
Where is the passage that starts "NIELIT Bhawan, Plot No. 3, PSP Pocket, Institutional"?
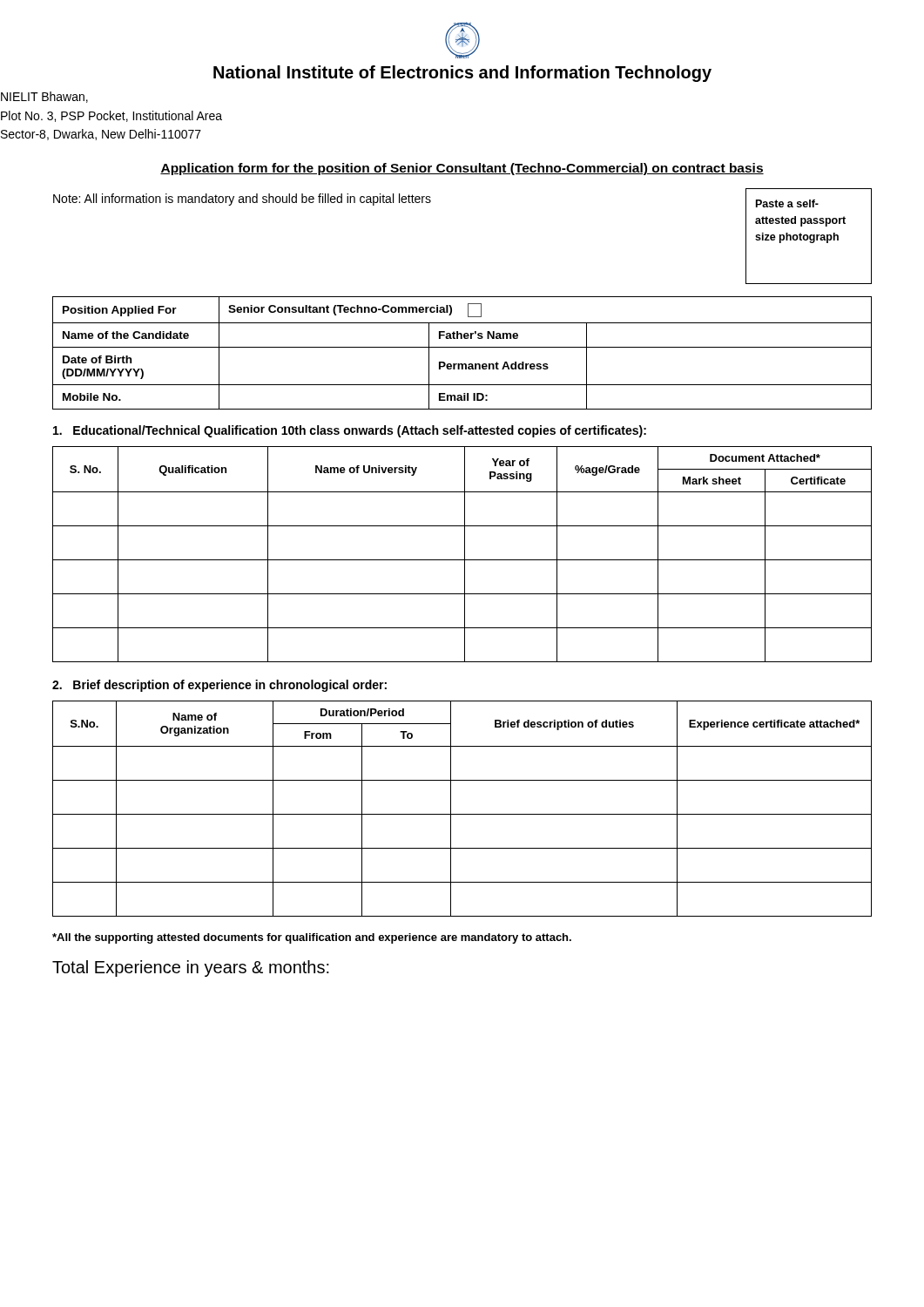click(111, 116)
